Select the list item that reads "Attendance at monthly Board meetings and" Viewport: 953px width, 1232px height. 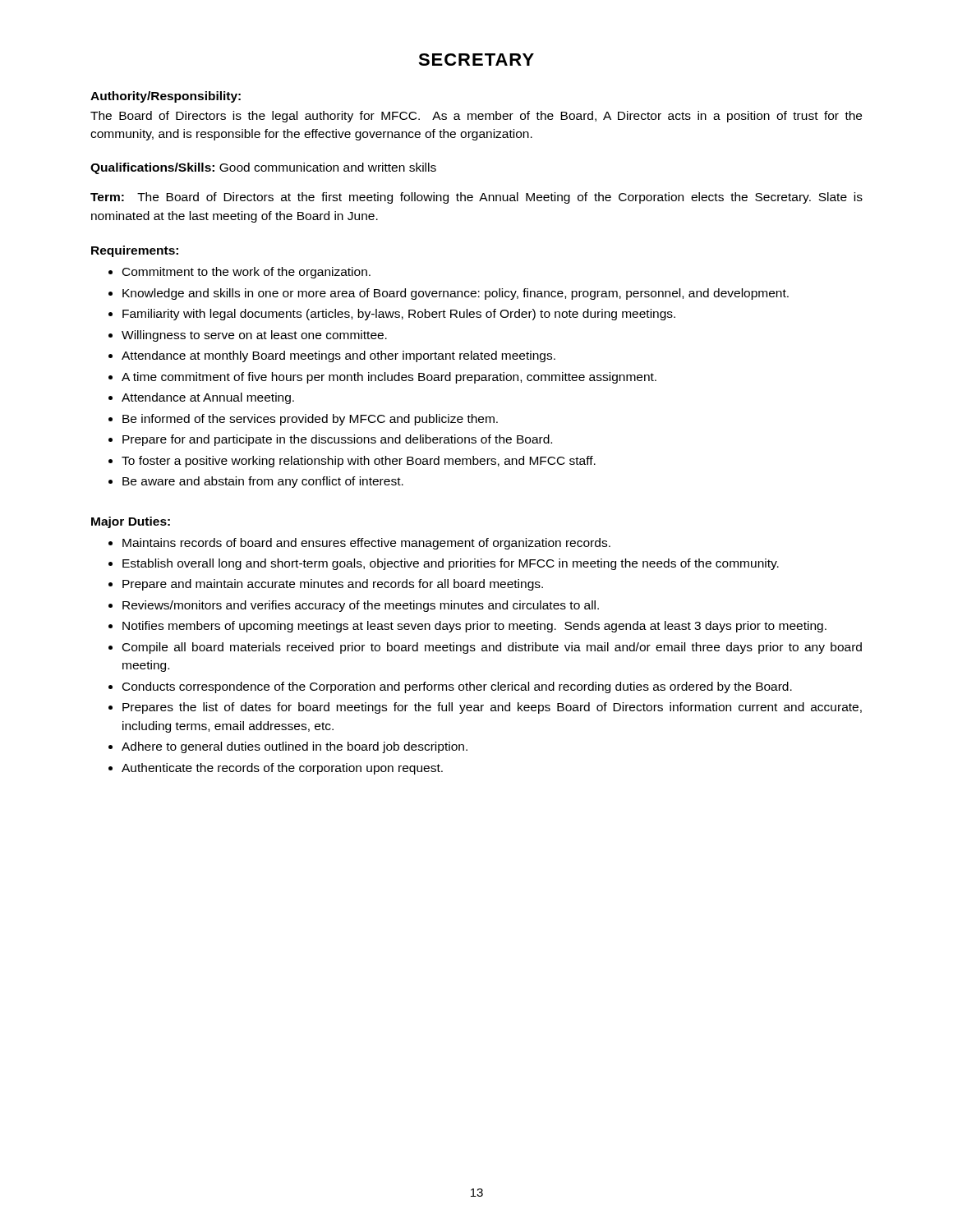[339, 355]
